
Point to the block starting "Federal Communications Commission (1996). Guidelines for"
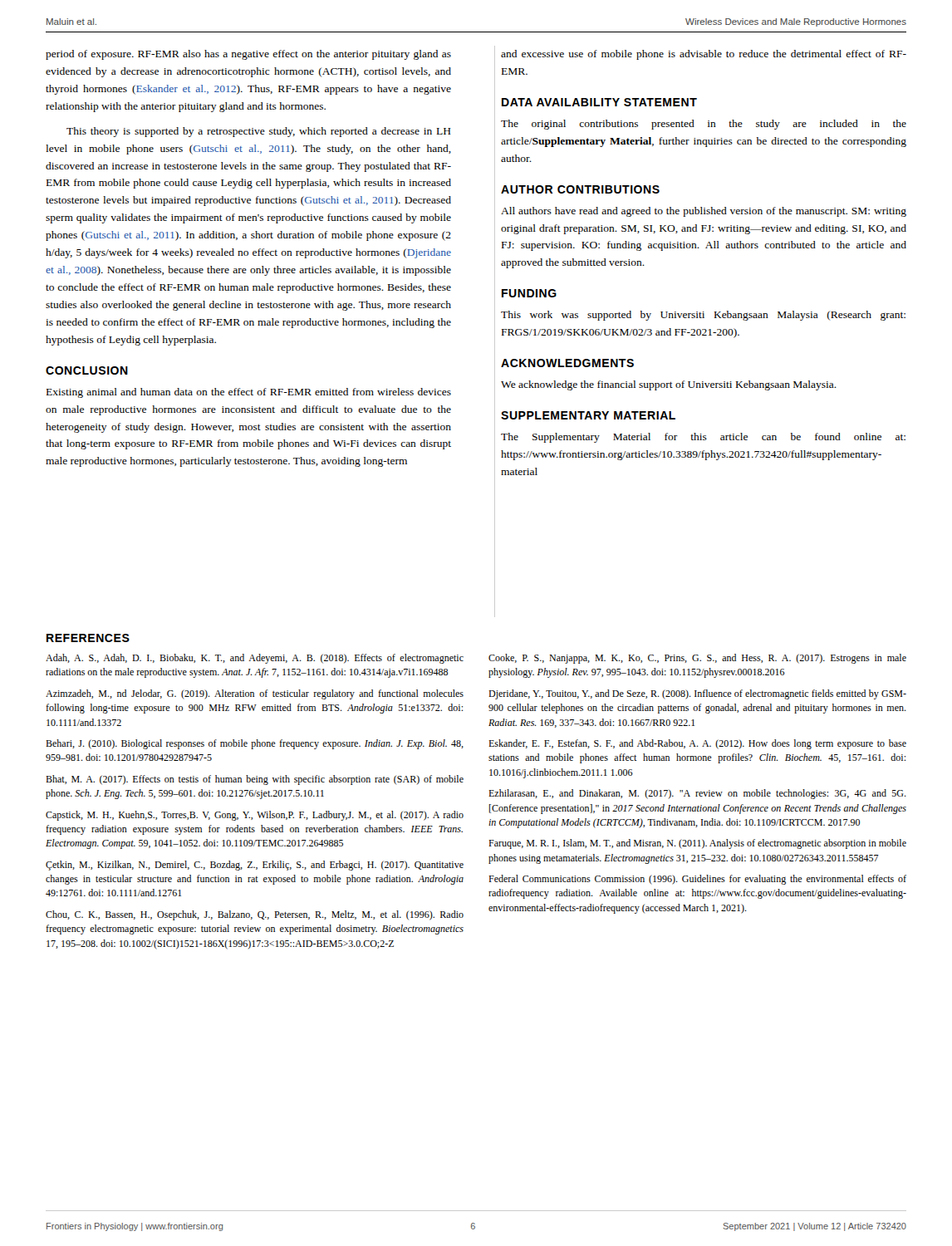coord(697,893)
